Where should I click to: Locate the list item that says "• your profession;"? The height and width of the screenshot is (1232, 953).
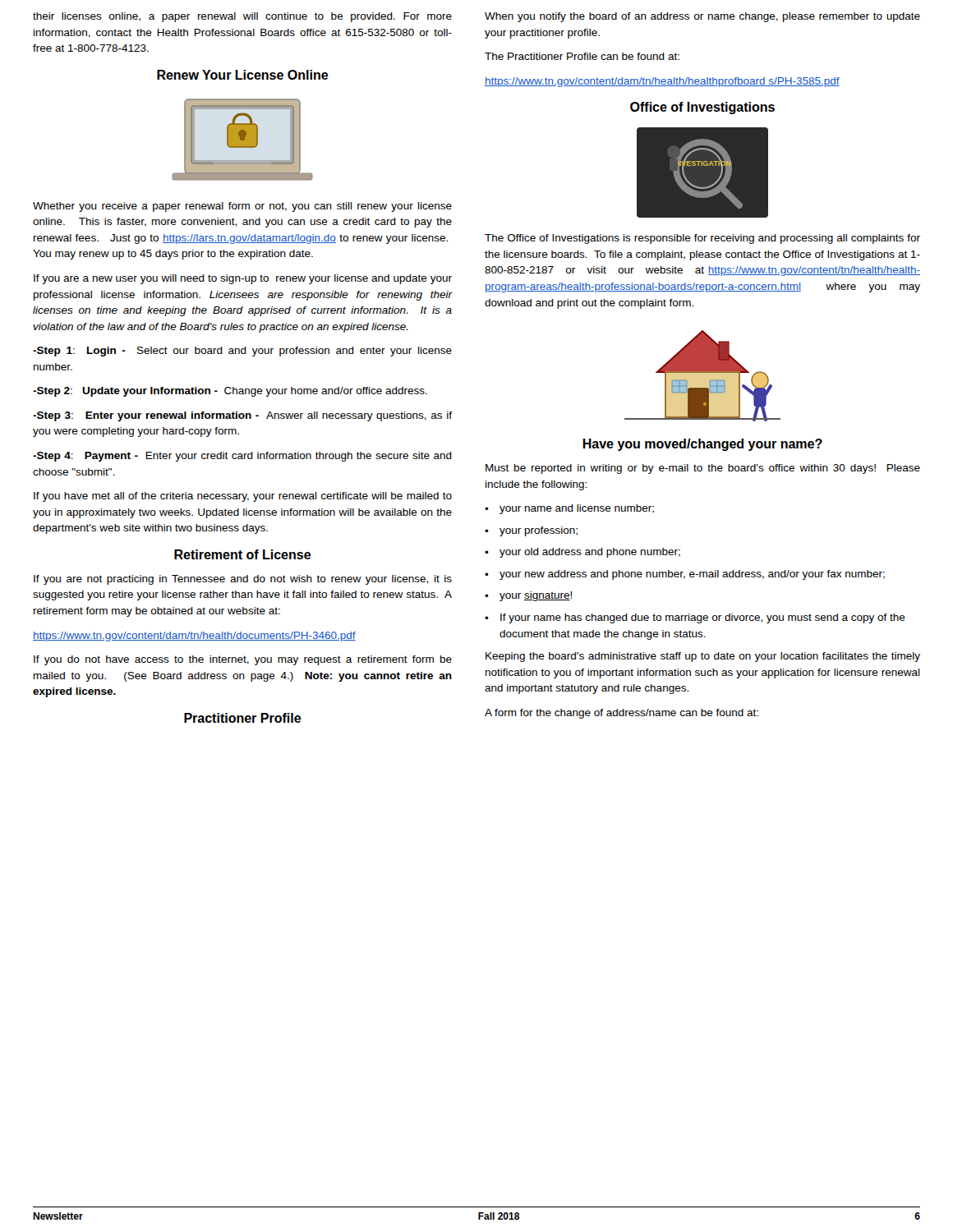[532, 531]
